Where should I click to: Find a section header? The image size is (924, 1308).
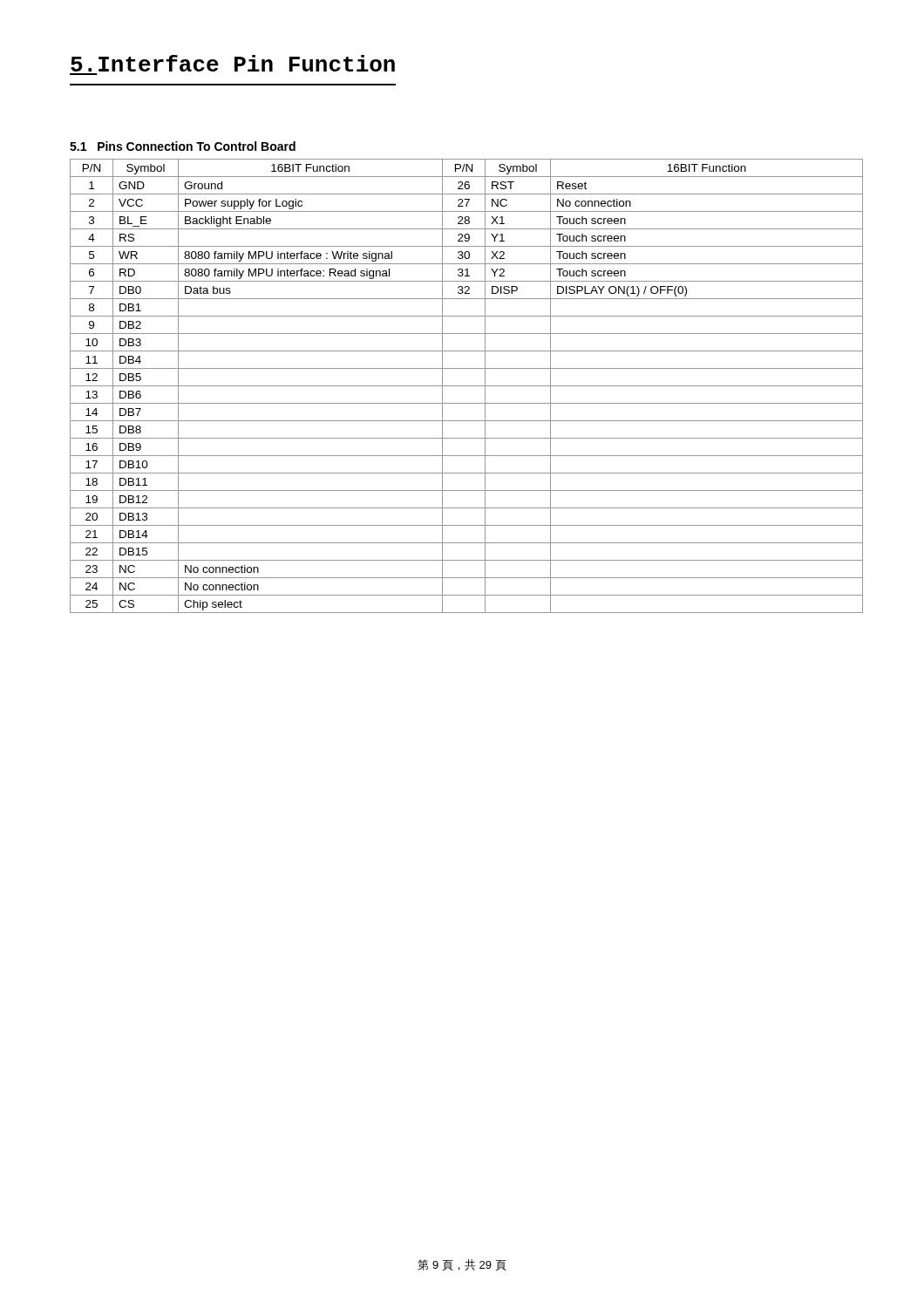coord(183,146)
